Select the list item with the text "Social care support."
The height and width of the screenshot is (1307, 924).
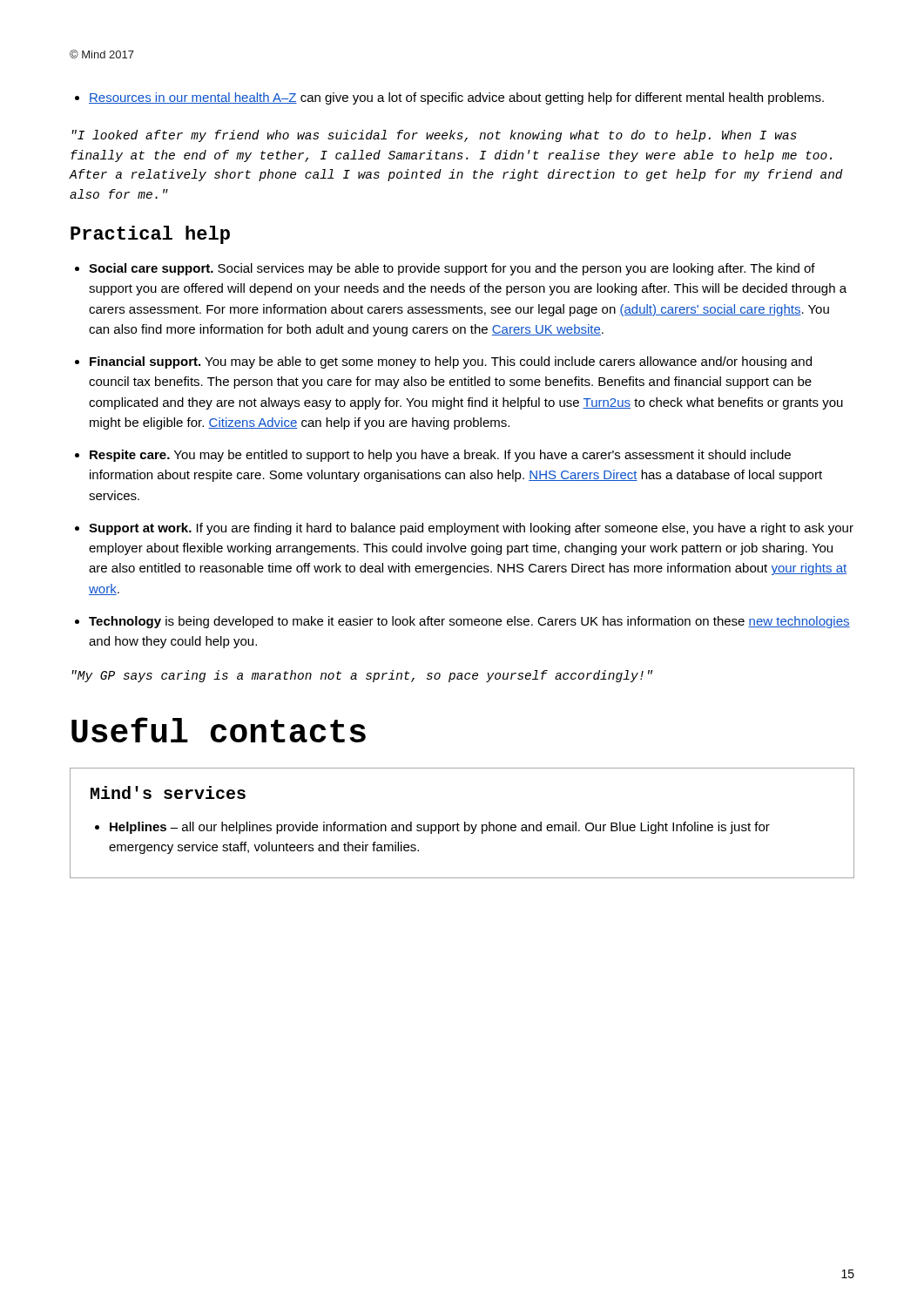472,455
